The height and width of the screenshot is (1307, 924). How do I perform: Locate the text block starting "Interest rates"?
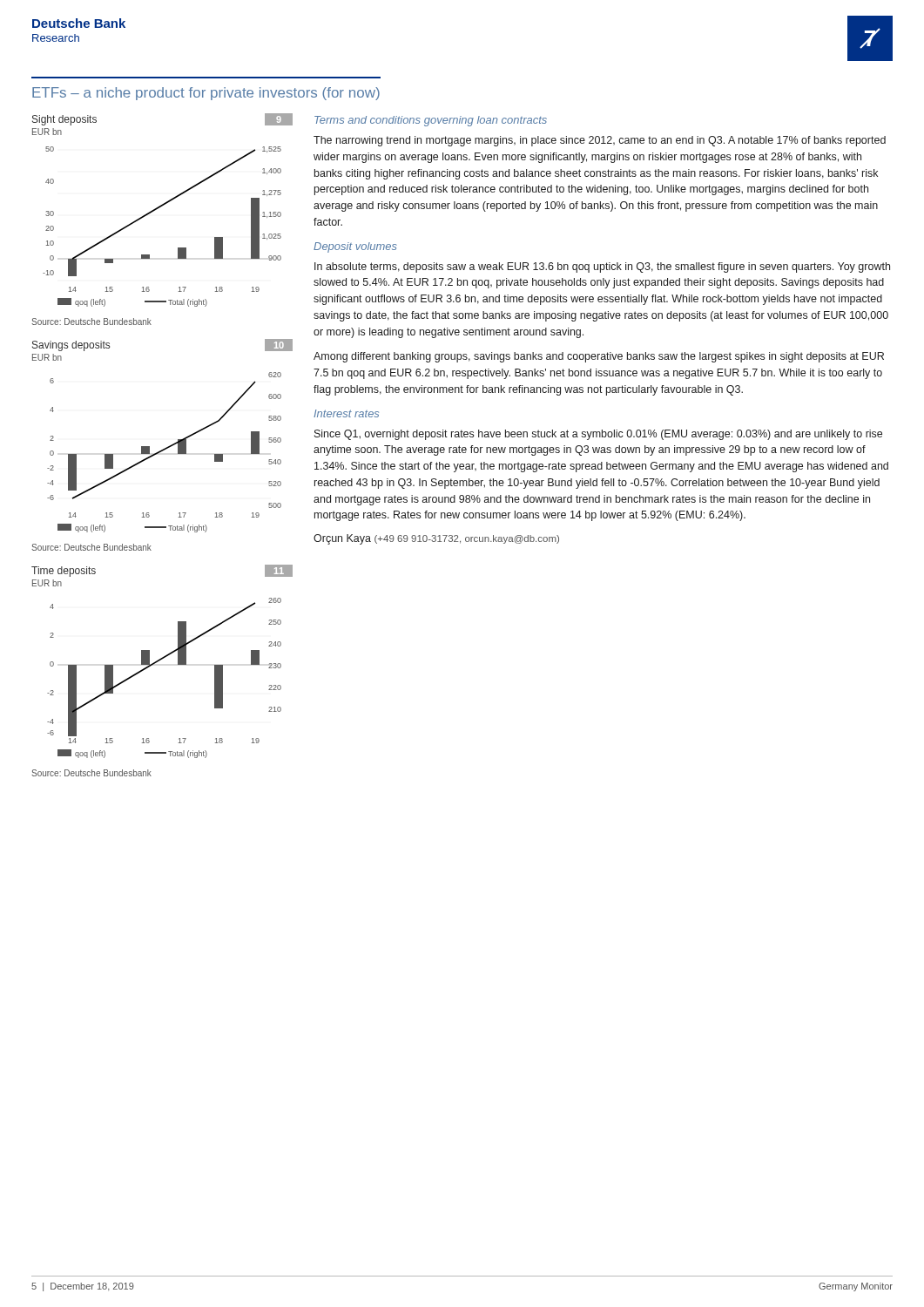[347, 413]
